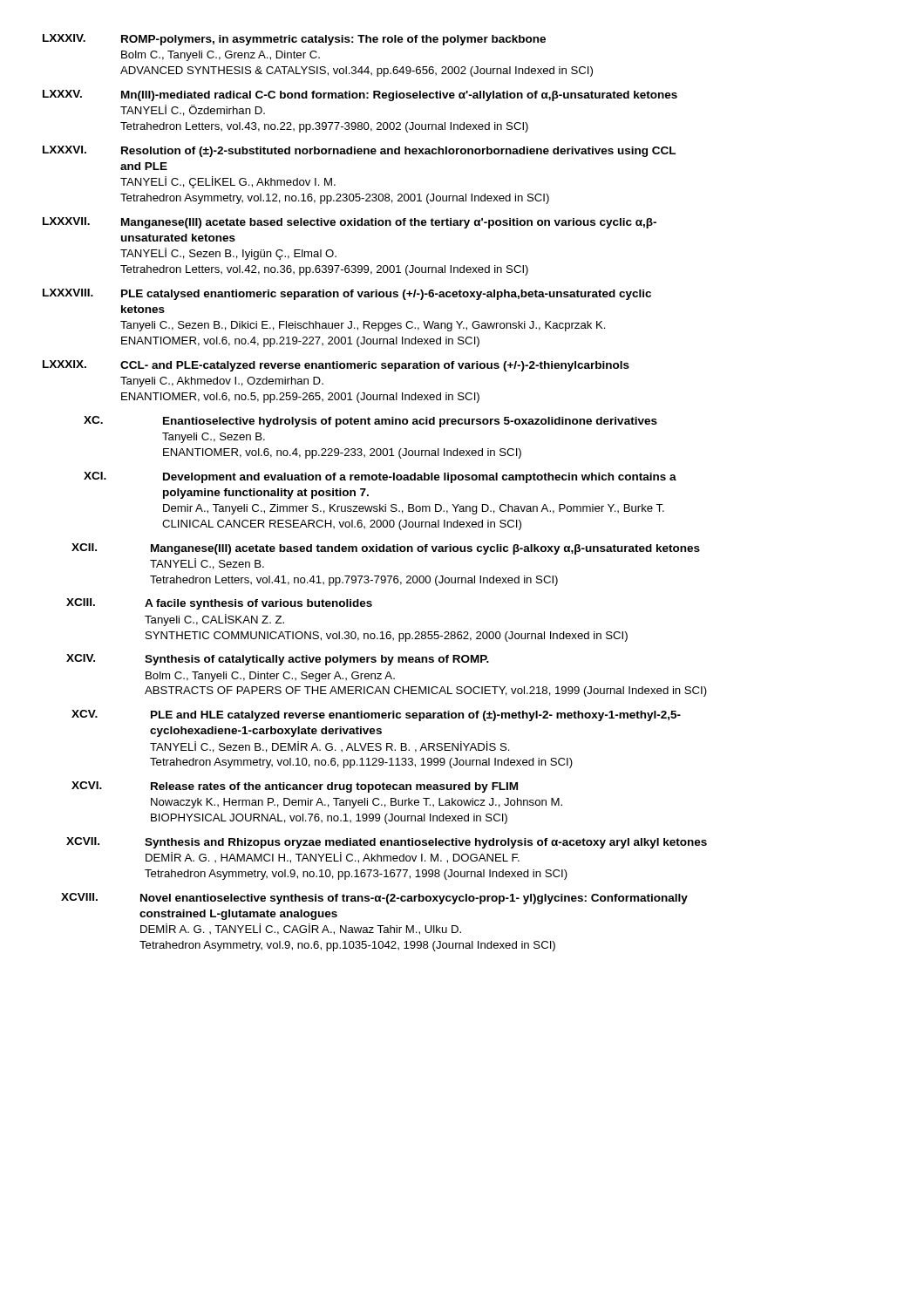924x1308 pixels.
Task: Click on the text block starting "XCVI. Release rates of the anticancer drug topotecan"
Action: point(462,802)
